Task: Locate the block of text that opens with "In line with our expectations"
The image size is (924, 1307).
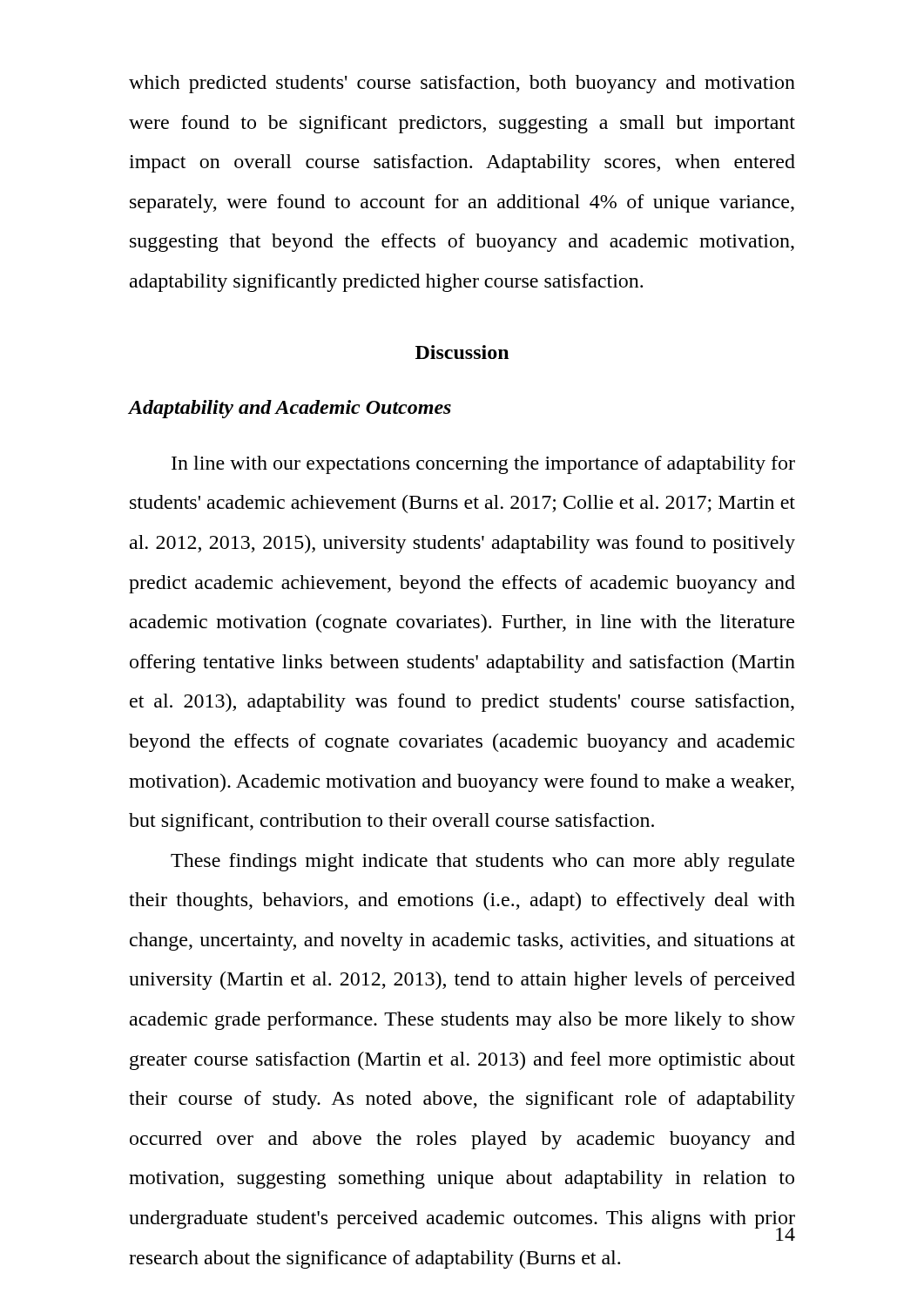Action: coord(483,465)
